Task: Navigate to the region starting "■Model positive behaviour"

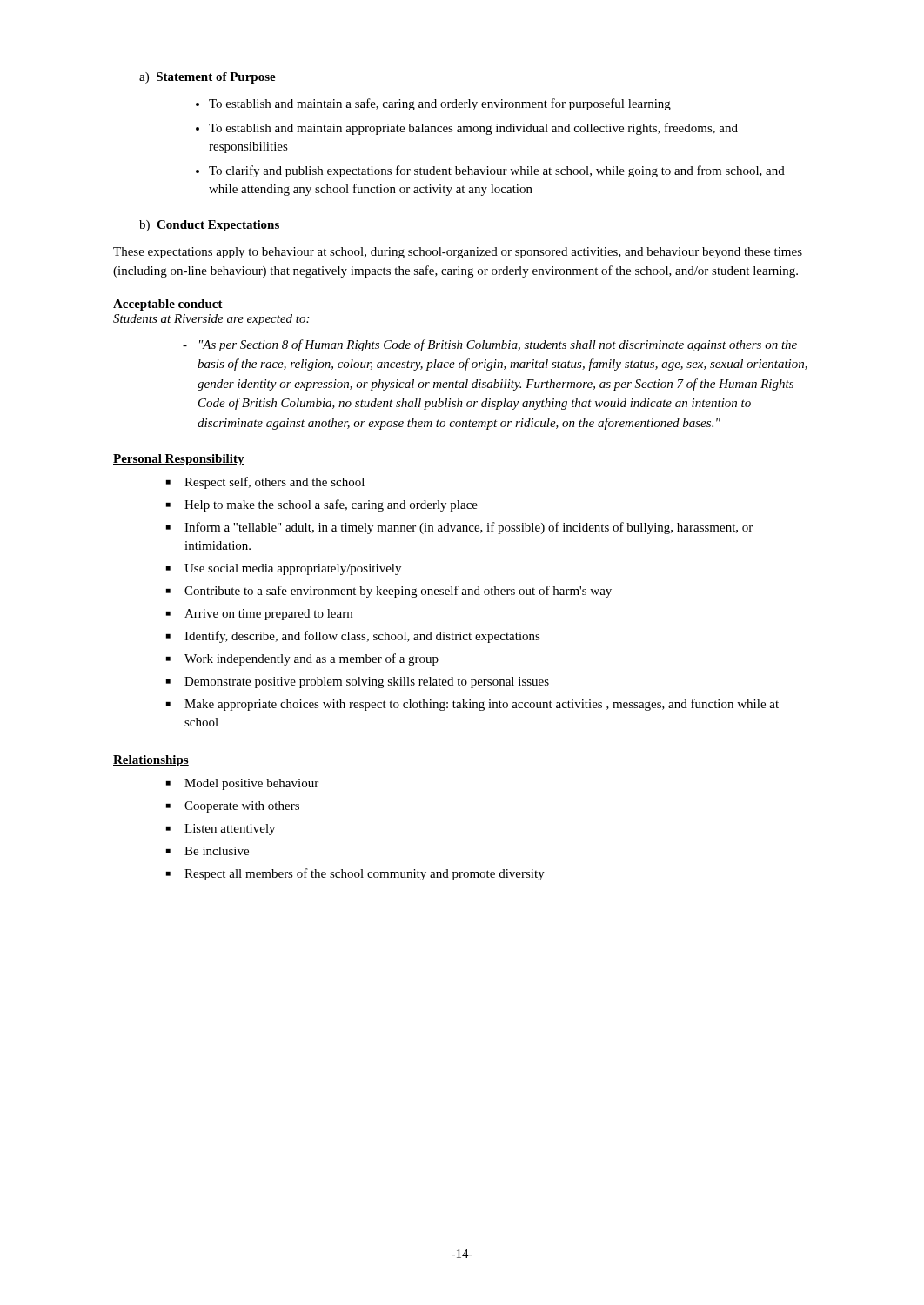Action: tap(242, 784)
